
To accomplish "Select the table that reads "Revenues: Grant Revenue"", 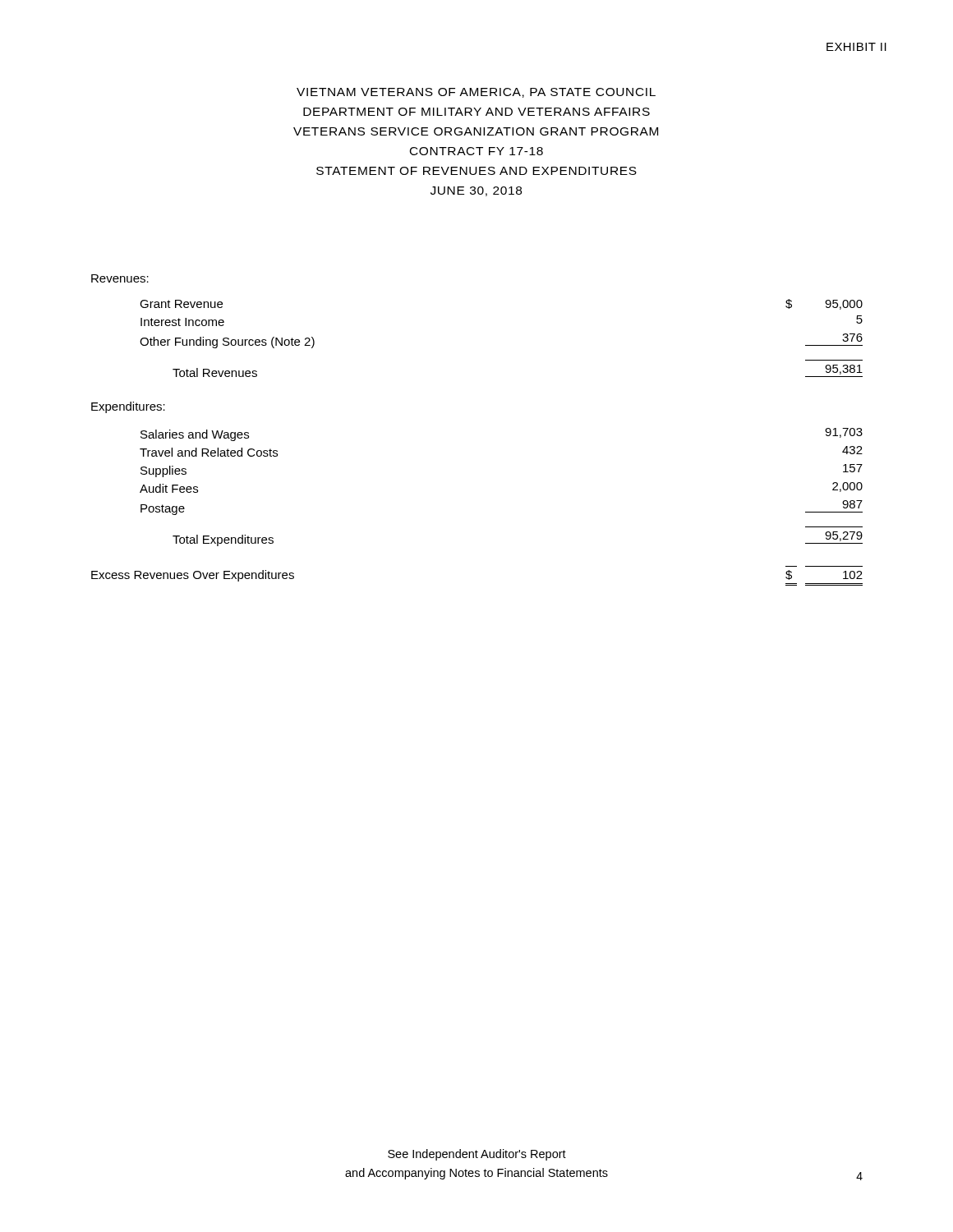I will pos(476,428).
